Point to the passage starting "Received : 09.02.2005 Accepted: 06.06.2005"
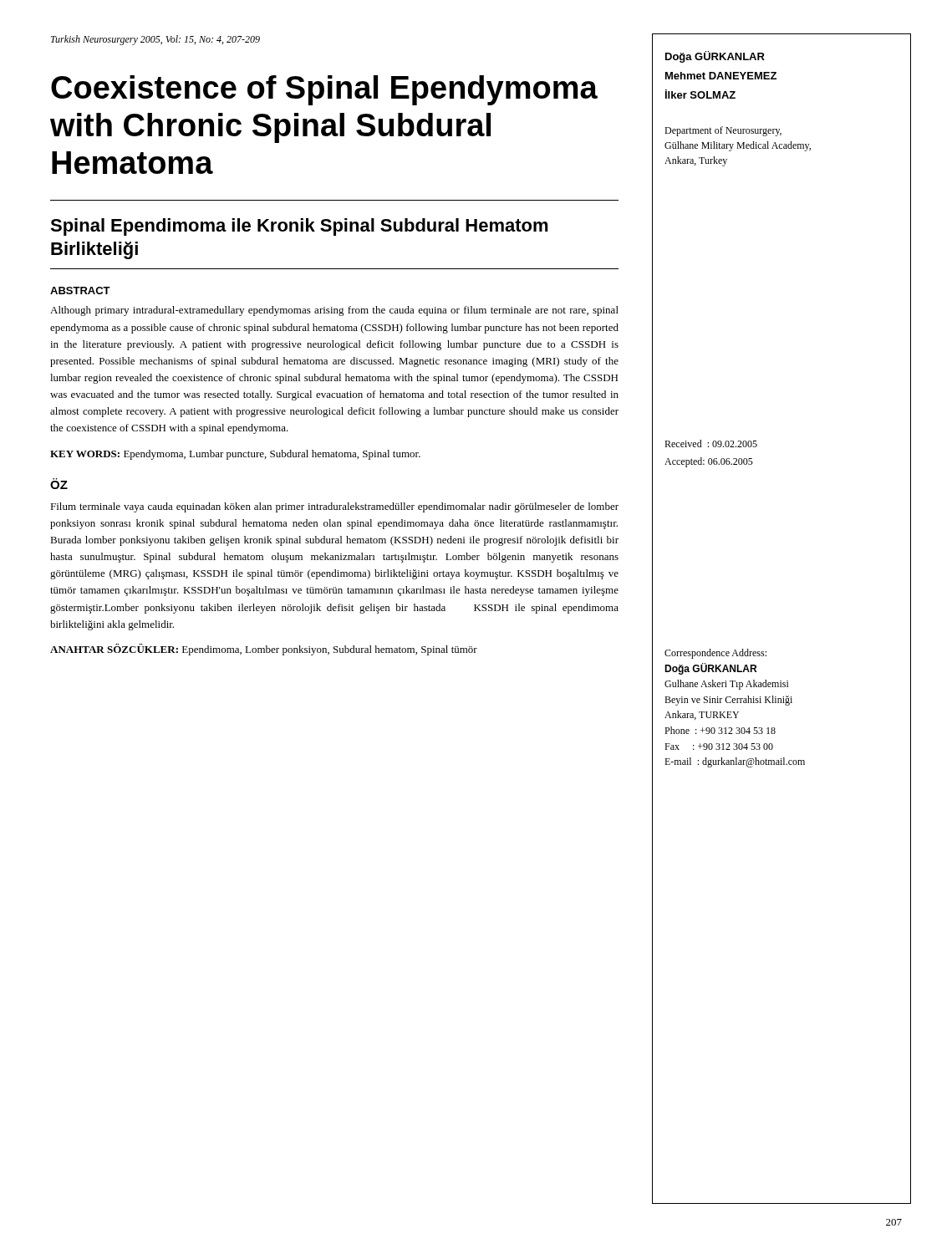Screen dimensions: 1254x952 [711, 453]
